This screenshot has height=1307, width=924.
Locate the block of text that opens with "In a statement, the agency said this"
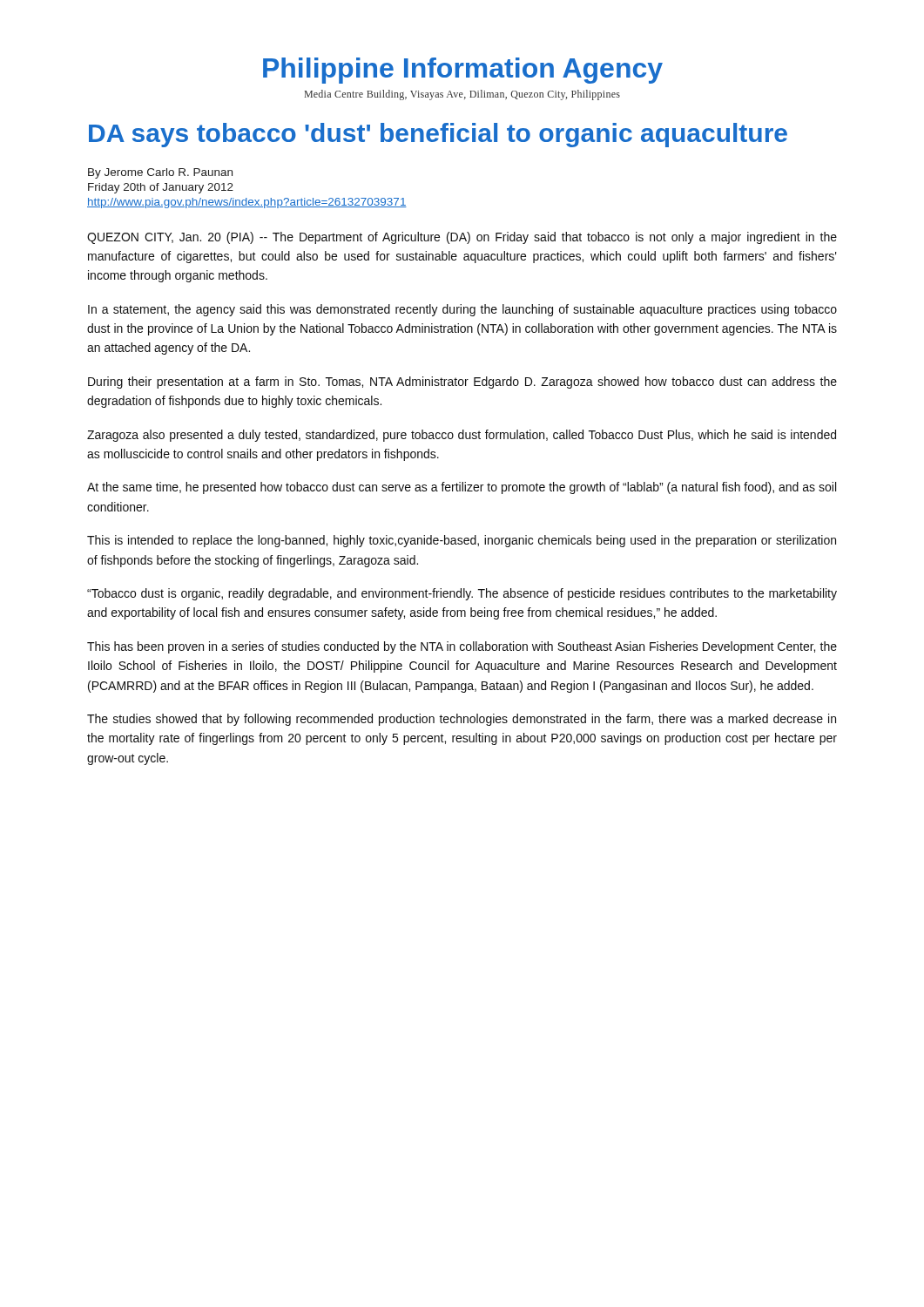[x=462, y=329]
